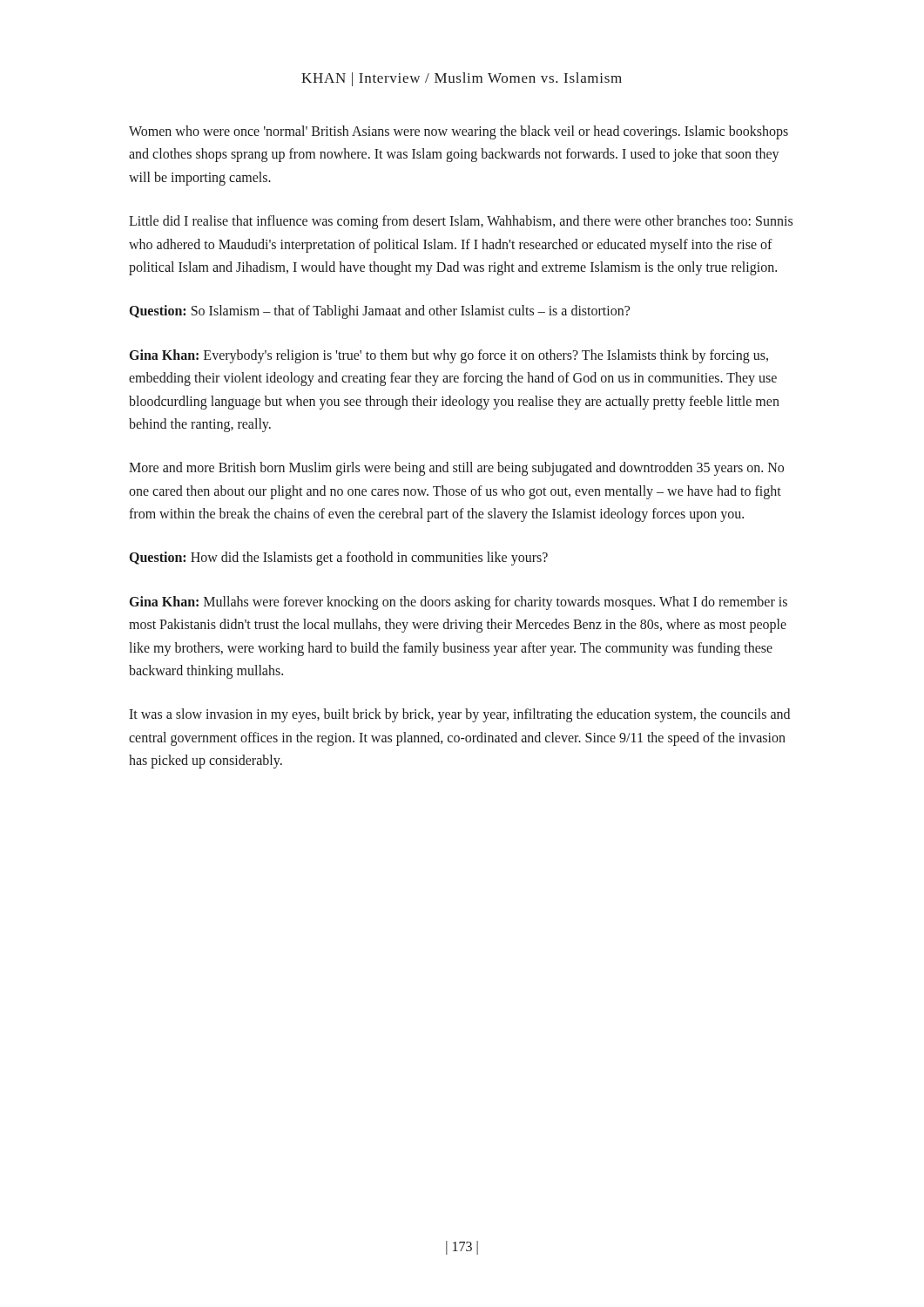924x1307 pixels.
Task: Navigate to the region starting "Gina Khan: Mullahs were forever knocking"
Action: tap(458, 636)
